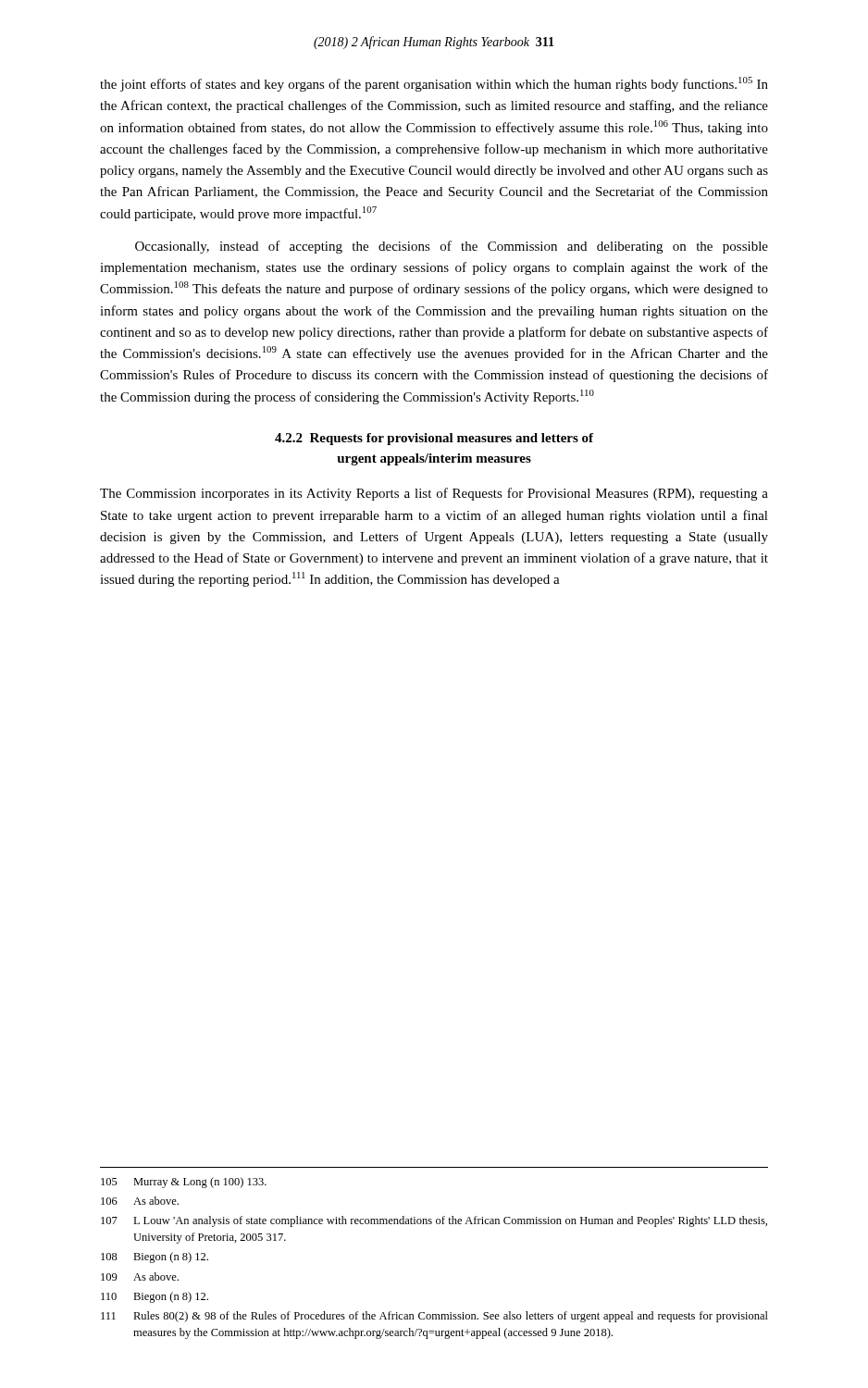Click the passage that begins "107 L Louw 'An"

tap(434, 1229)
